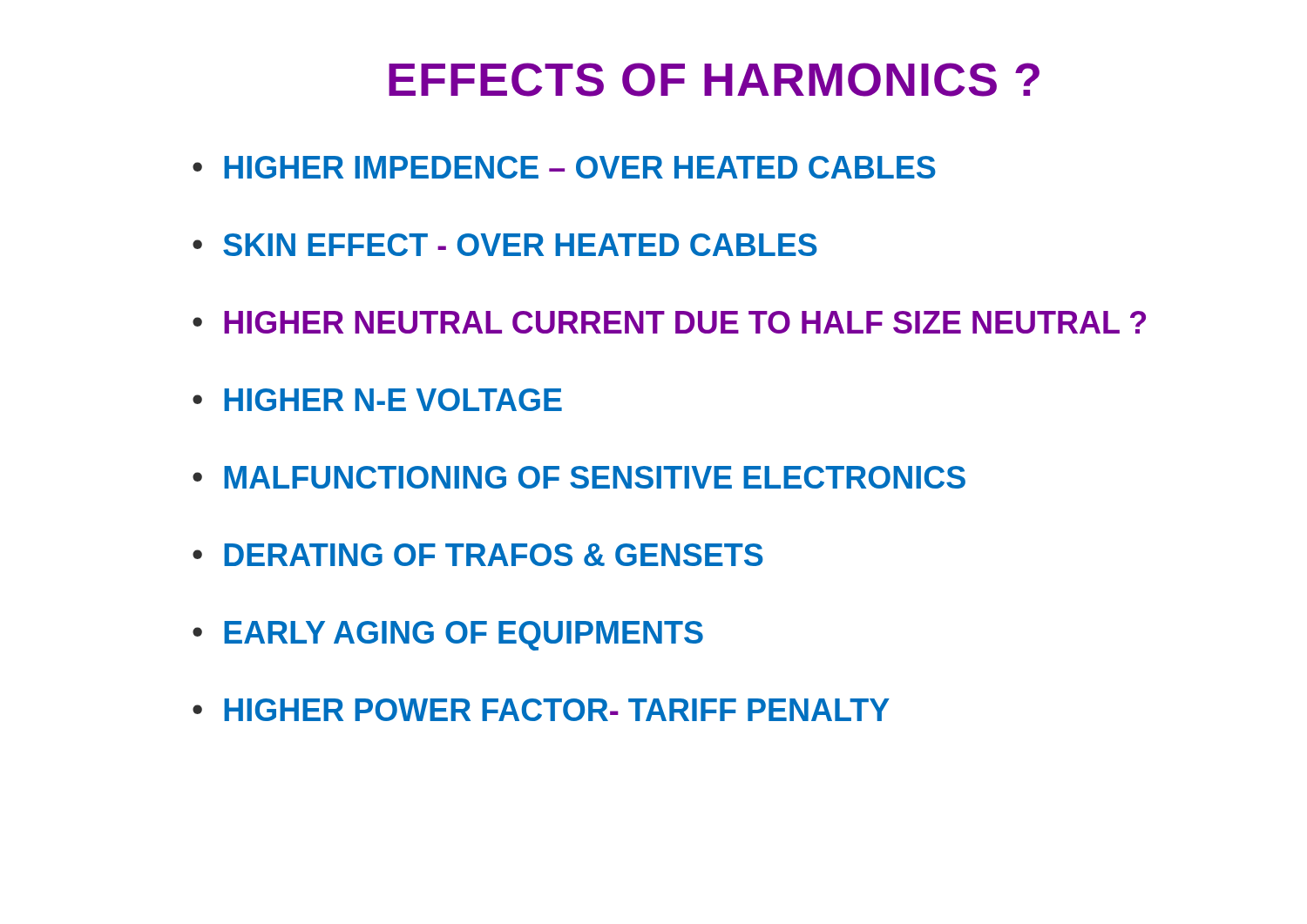Click the passage that begins "• HIGHER POWER FACTOR- TARIFF"
This screenshot has height=924, width=1307.
541,710
